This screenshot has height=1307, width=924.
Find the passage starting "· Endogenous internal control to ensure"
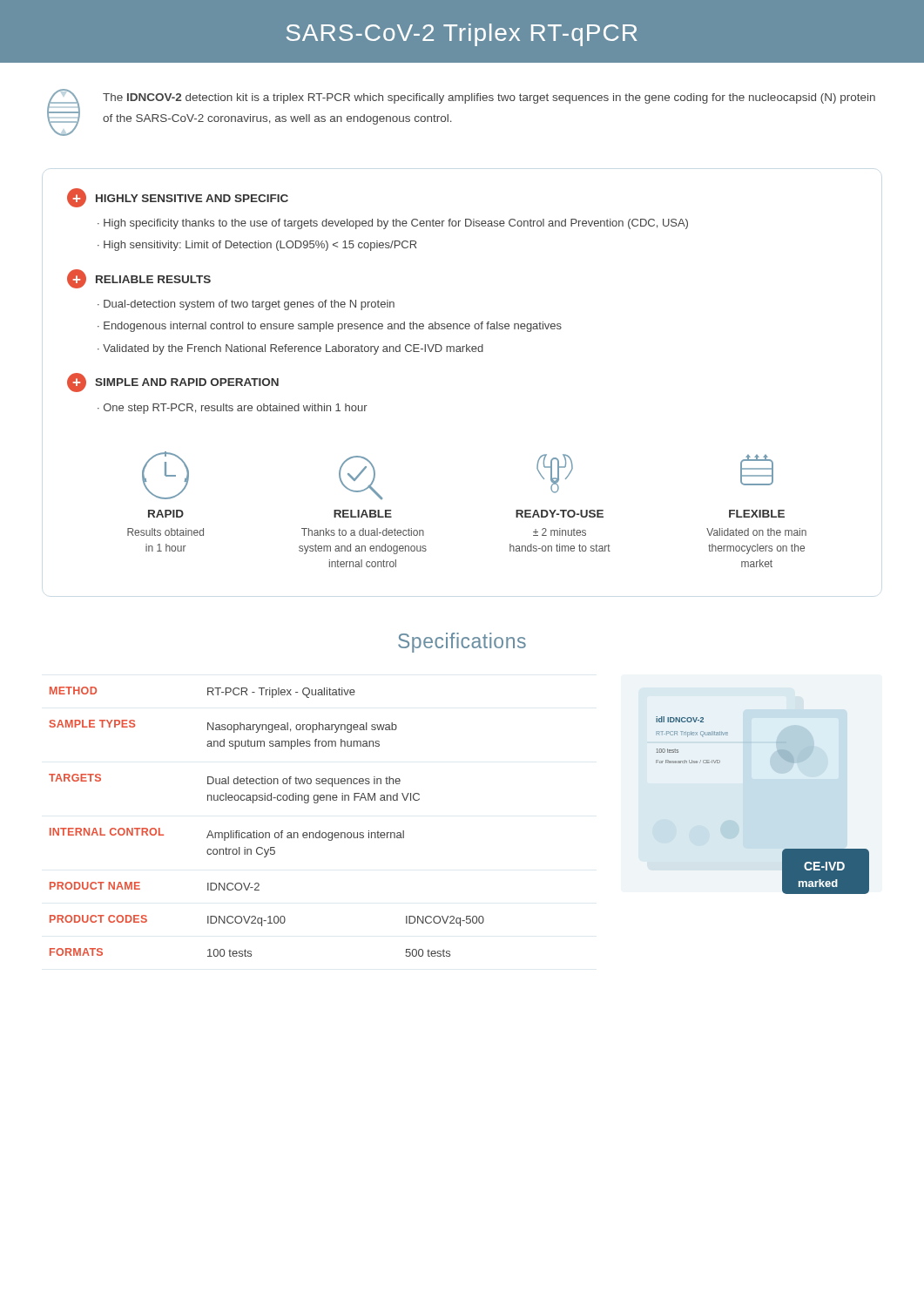pyautogui.click(x=329, y=326)
